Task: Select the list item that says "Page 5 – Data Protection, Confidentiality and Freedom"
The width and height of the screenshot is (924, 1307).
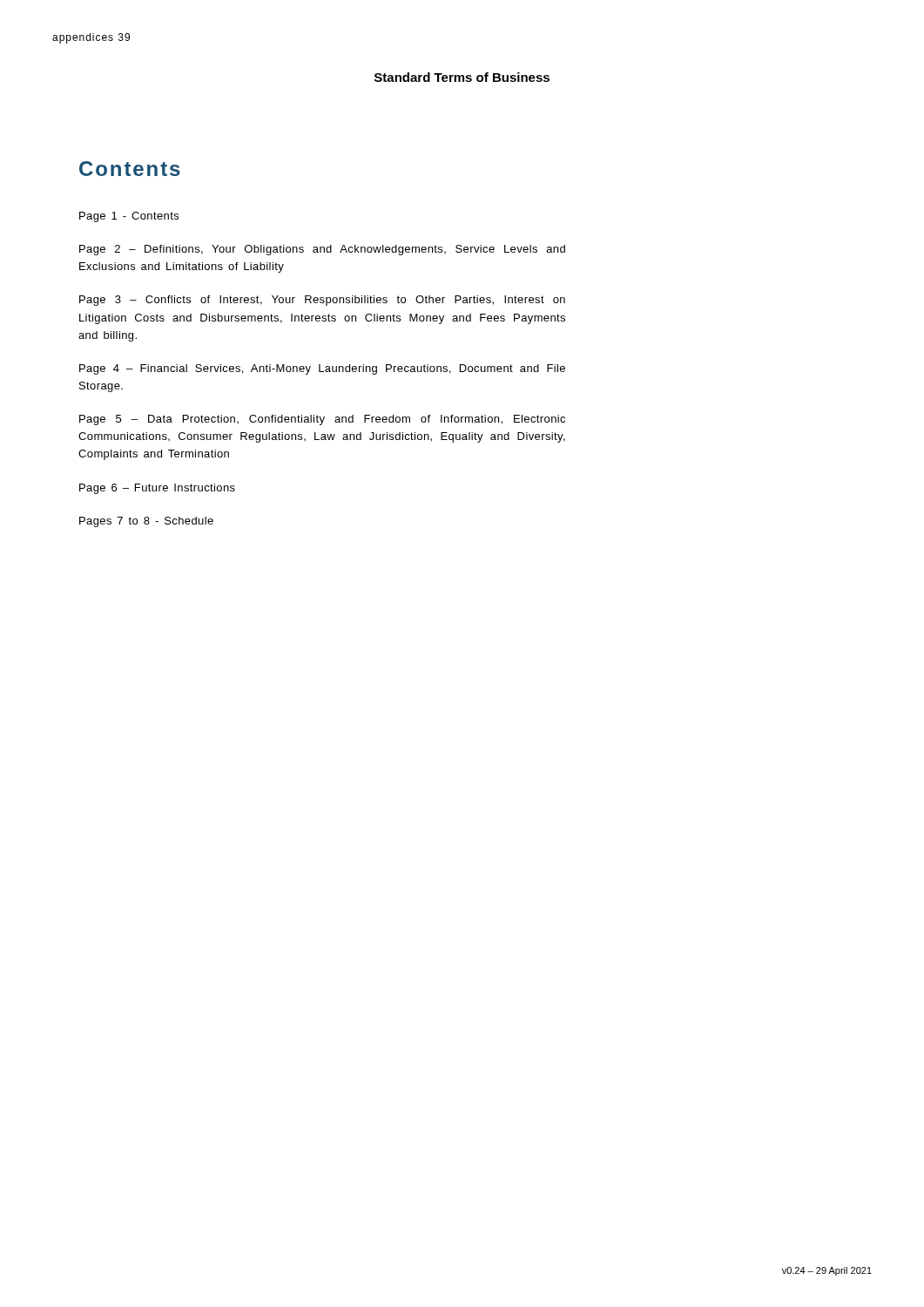Action: pos(322,437)
